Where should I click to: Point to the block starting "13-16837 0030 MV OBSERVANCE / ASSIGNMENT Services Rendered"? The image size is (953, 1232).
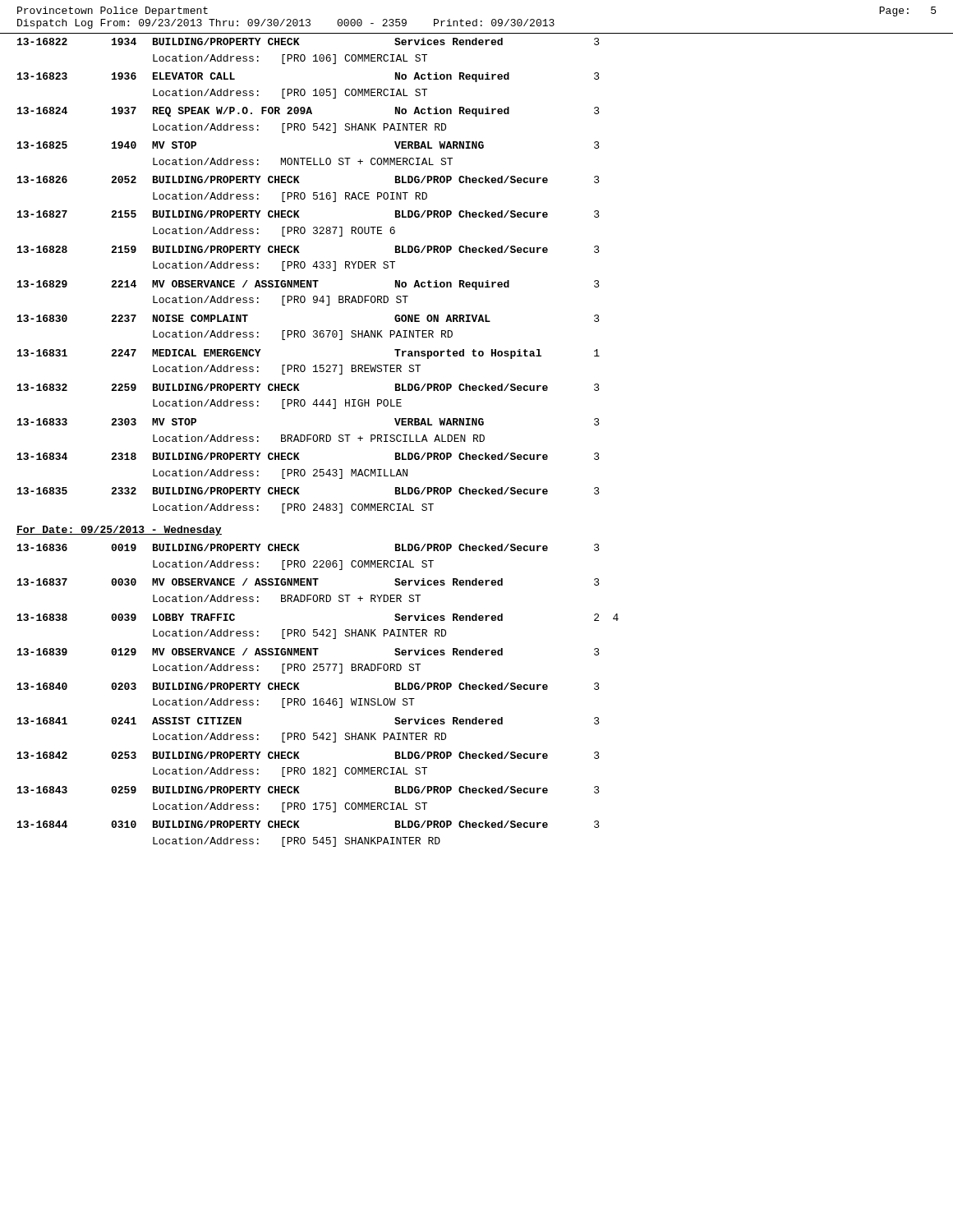(476, 592)
